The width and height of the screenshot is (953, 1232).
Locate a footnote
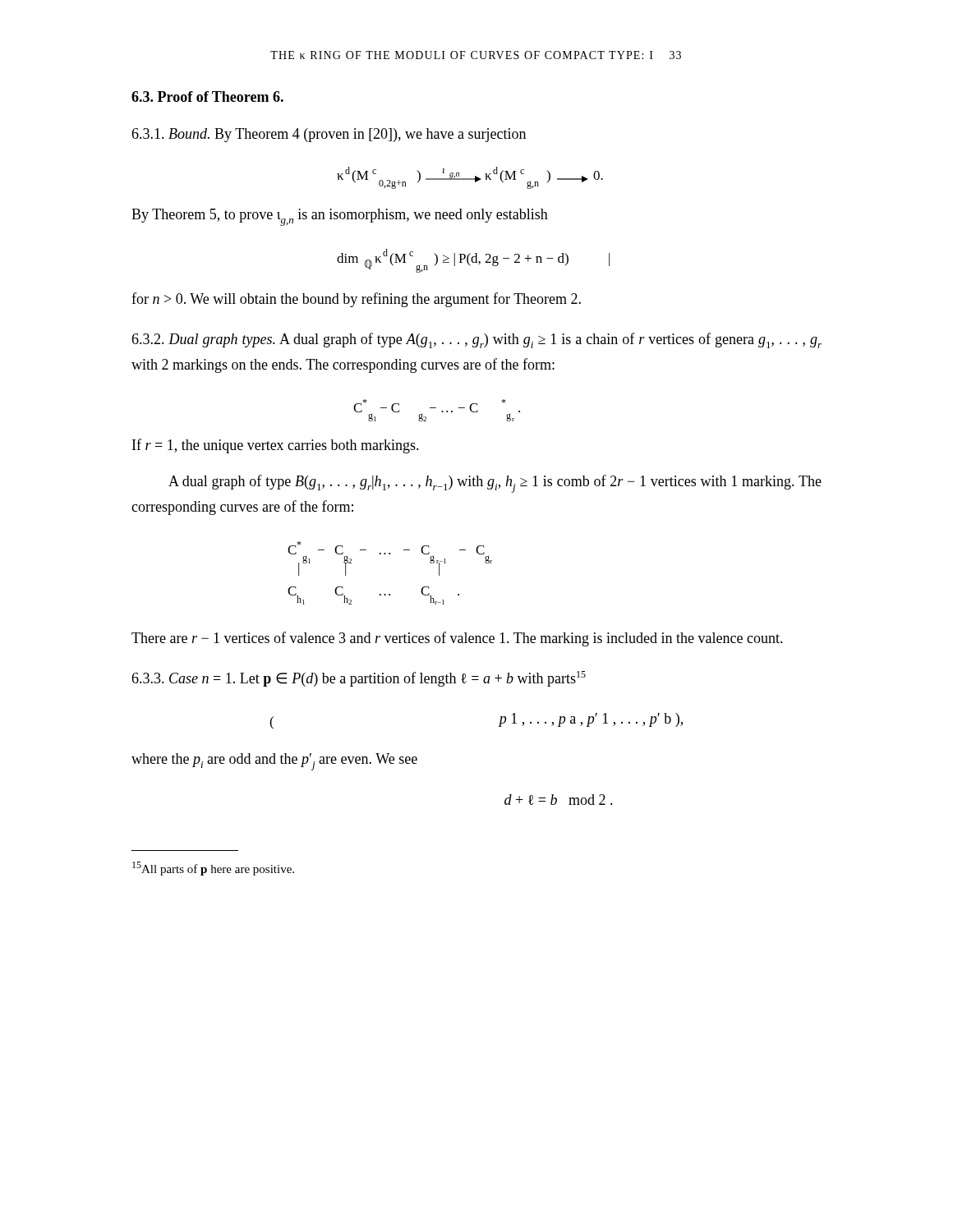[x=213, y=867]
